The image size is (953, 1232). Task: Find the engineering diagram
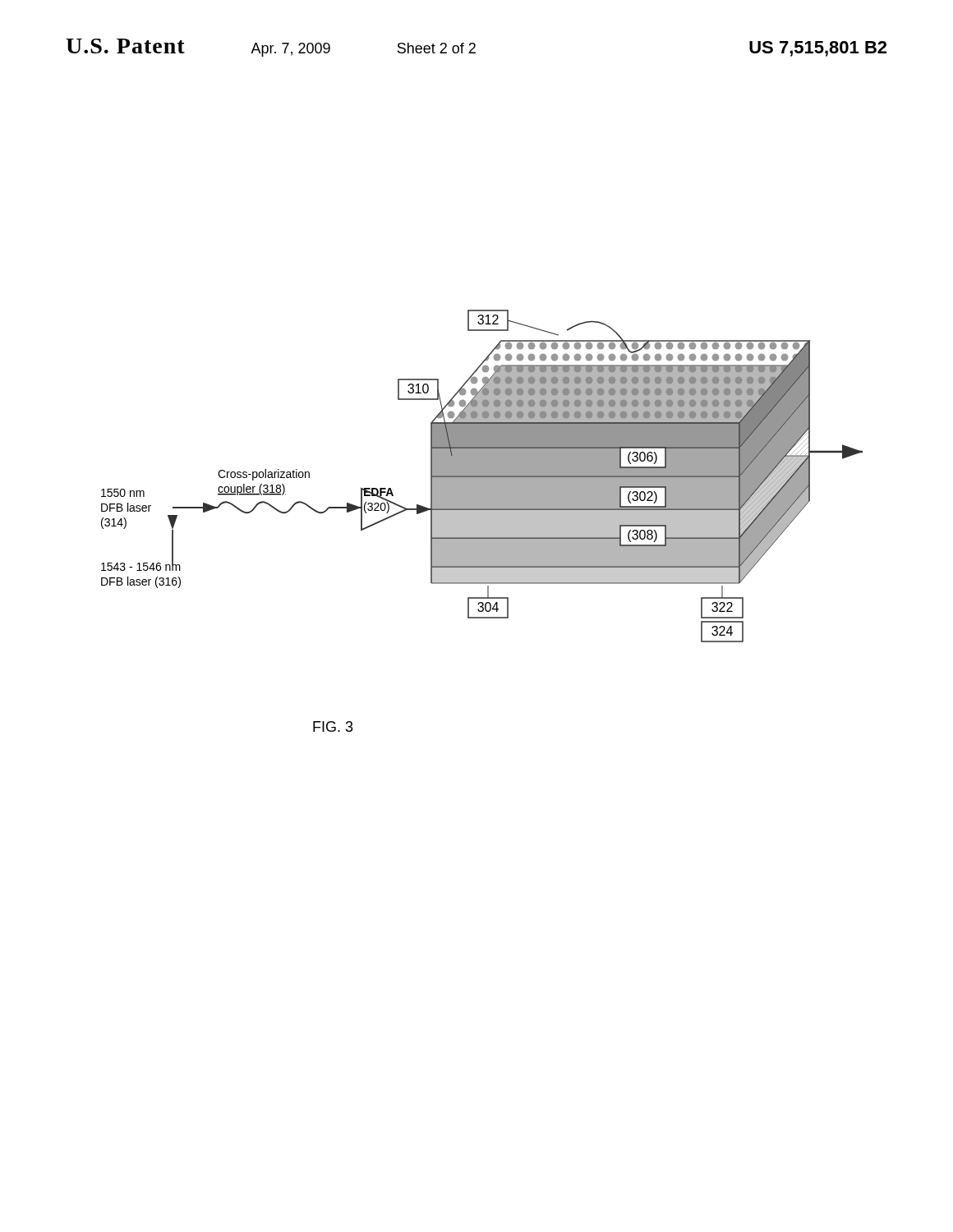[x=476, y=460]
